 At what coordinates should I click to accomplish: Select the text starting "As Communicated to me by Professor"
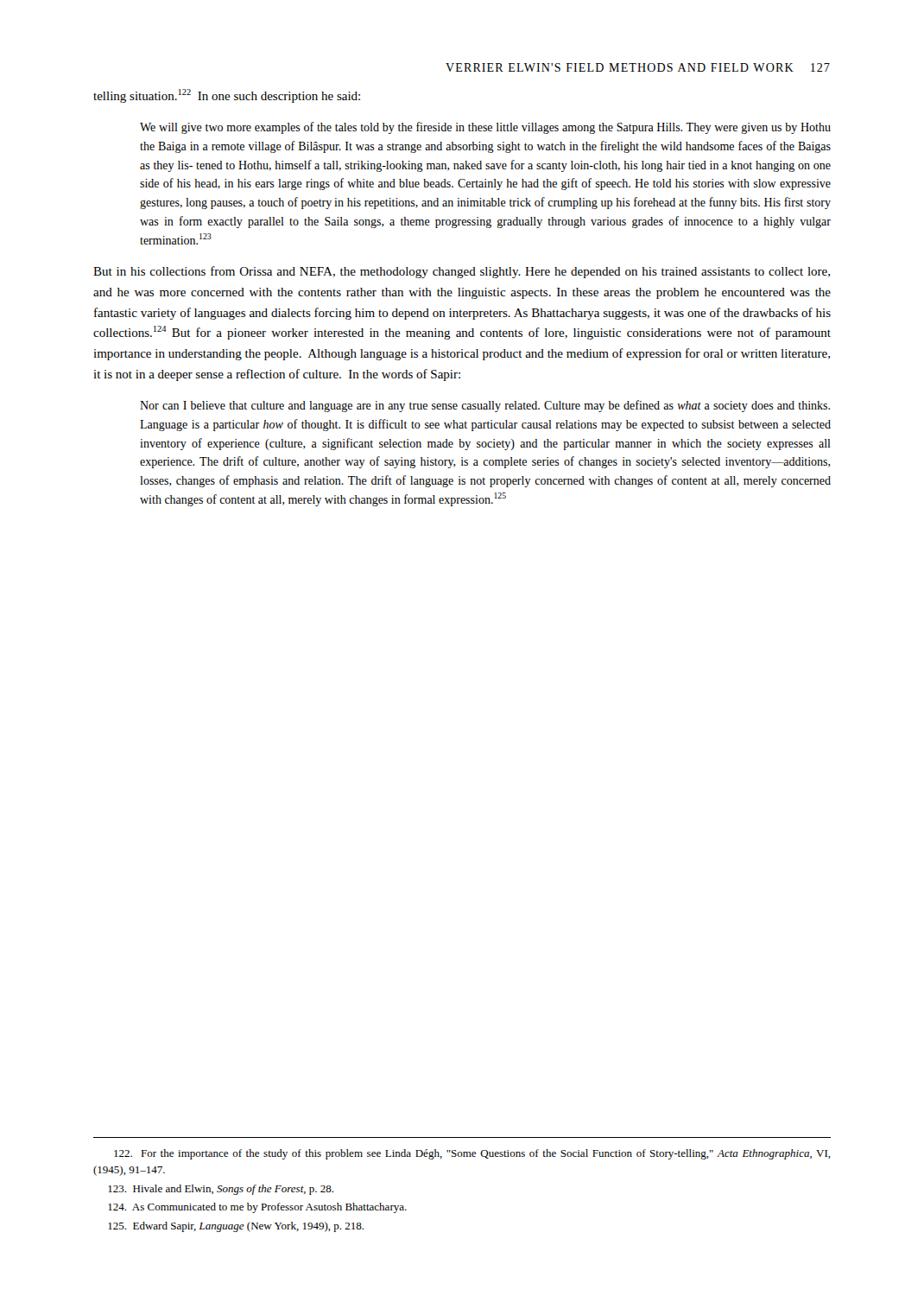pyautogui.click(x=250, y=1207)
